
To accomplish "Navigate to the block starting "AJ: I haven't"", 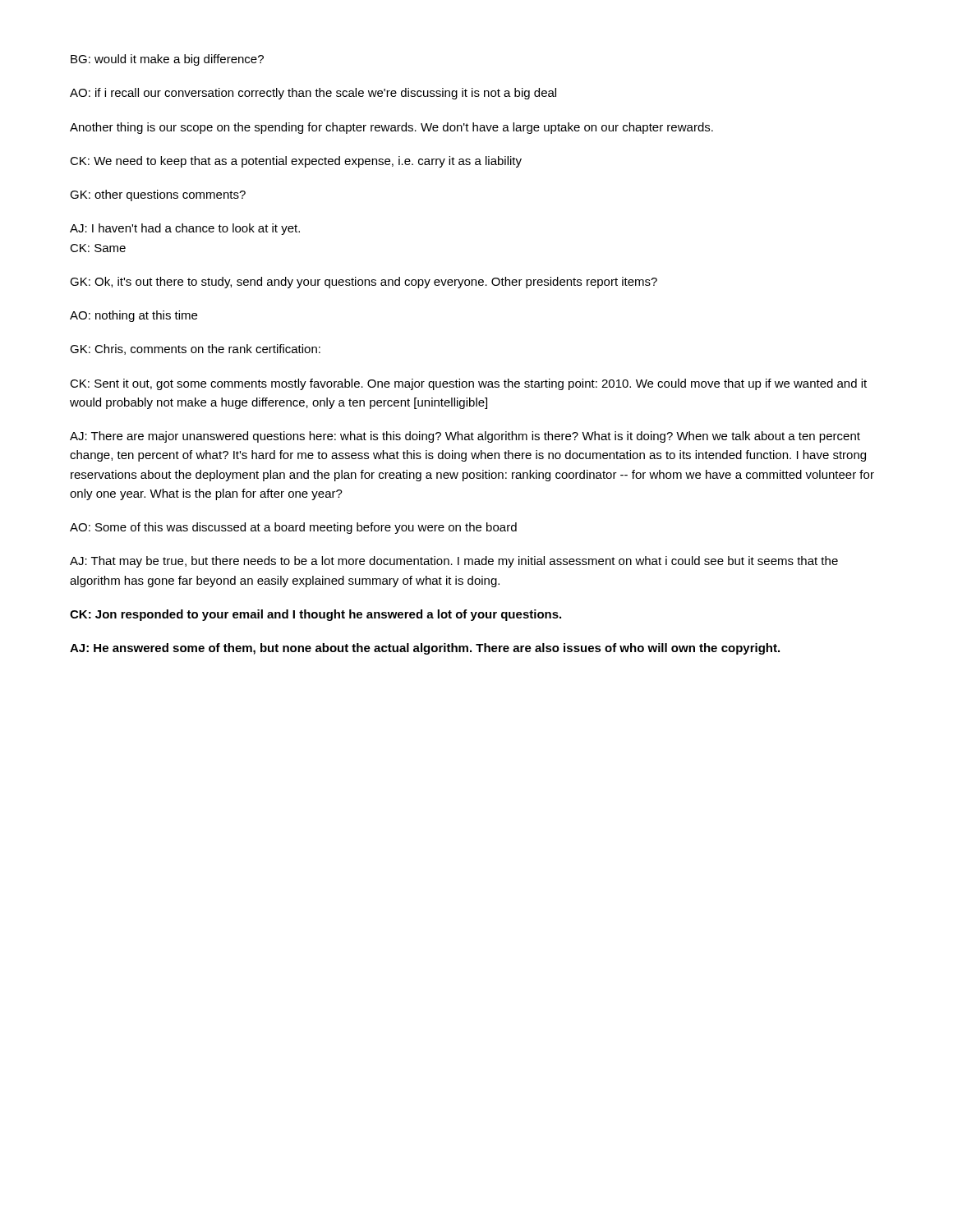I will point(185,238).
